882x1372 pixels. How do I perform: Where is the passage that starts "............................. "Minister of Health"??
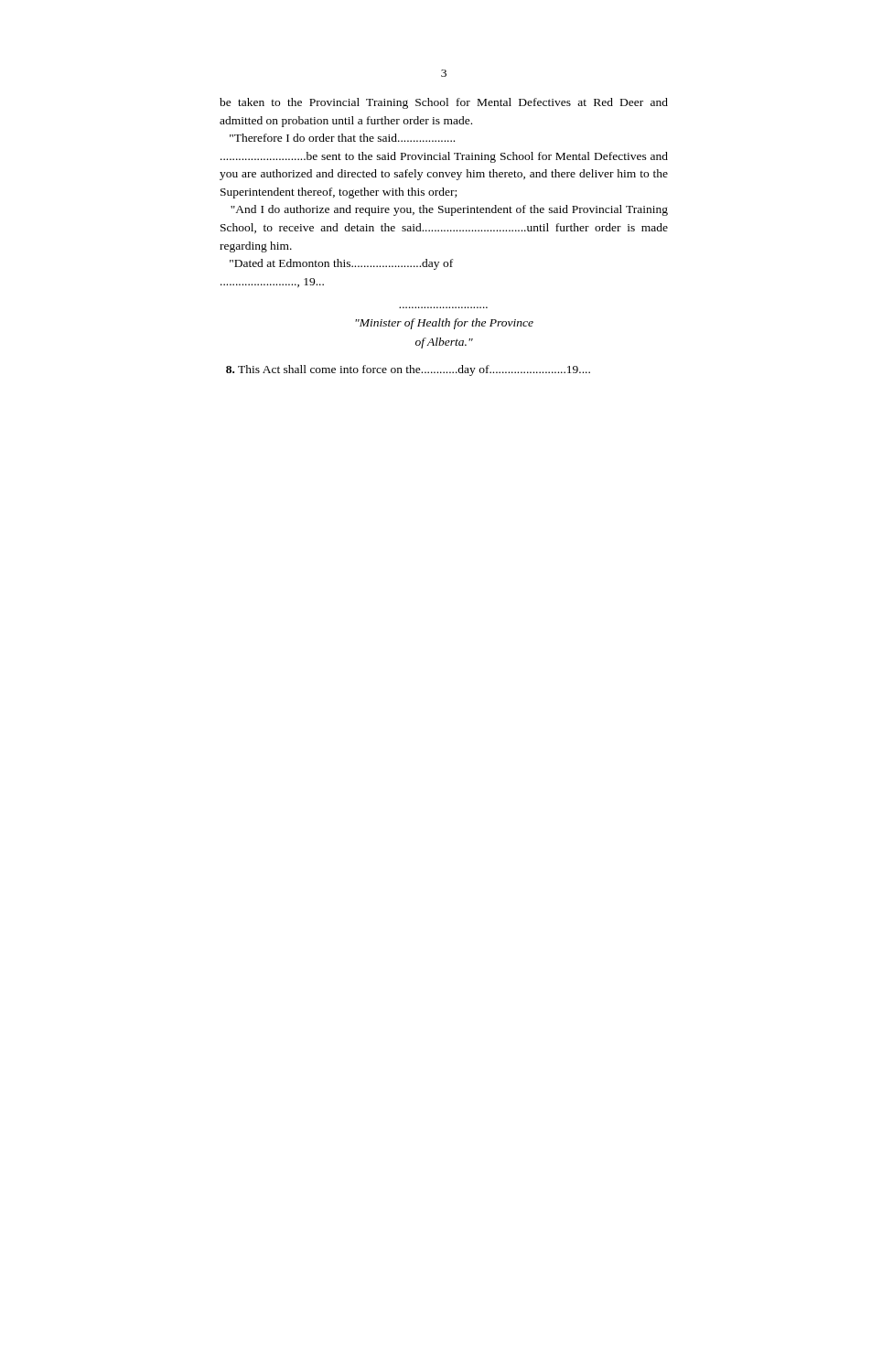click(x=444, y=323)
